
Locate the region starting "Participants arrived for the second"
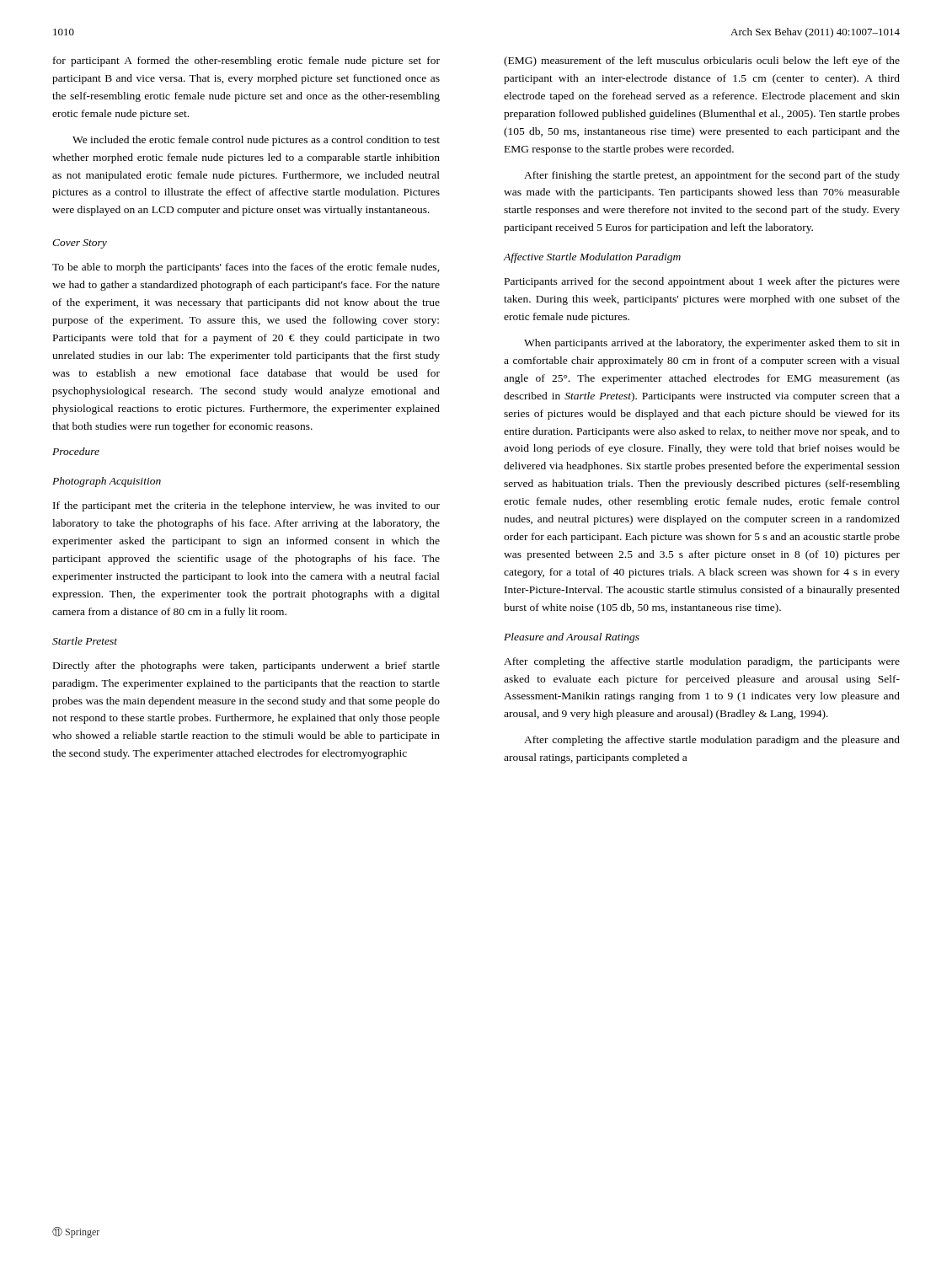pos(702,300)
